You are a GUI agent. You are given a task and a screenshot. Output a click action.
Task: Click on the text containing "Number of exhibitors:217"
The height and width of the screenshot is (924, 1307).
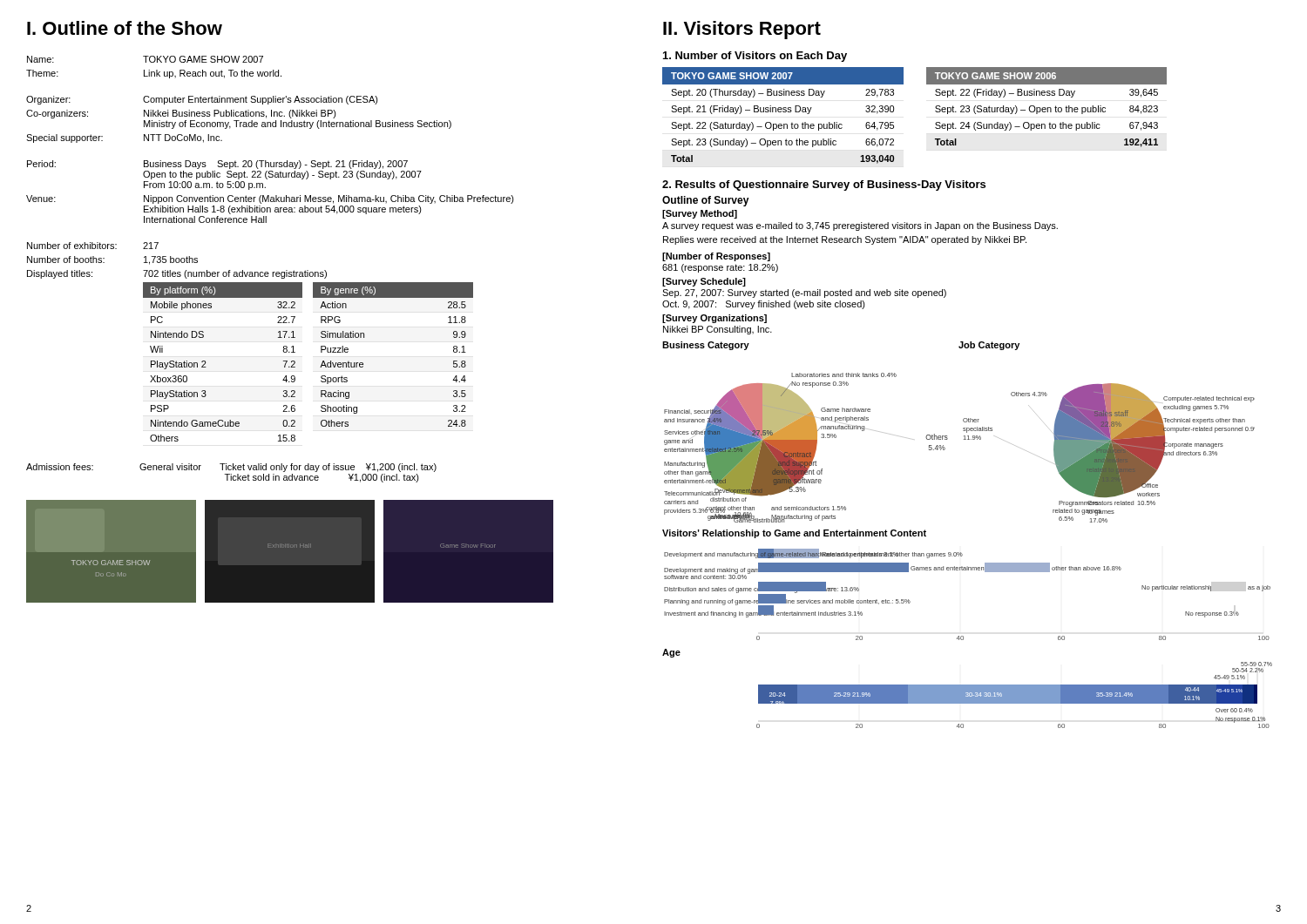(x=93, y=246)
